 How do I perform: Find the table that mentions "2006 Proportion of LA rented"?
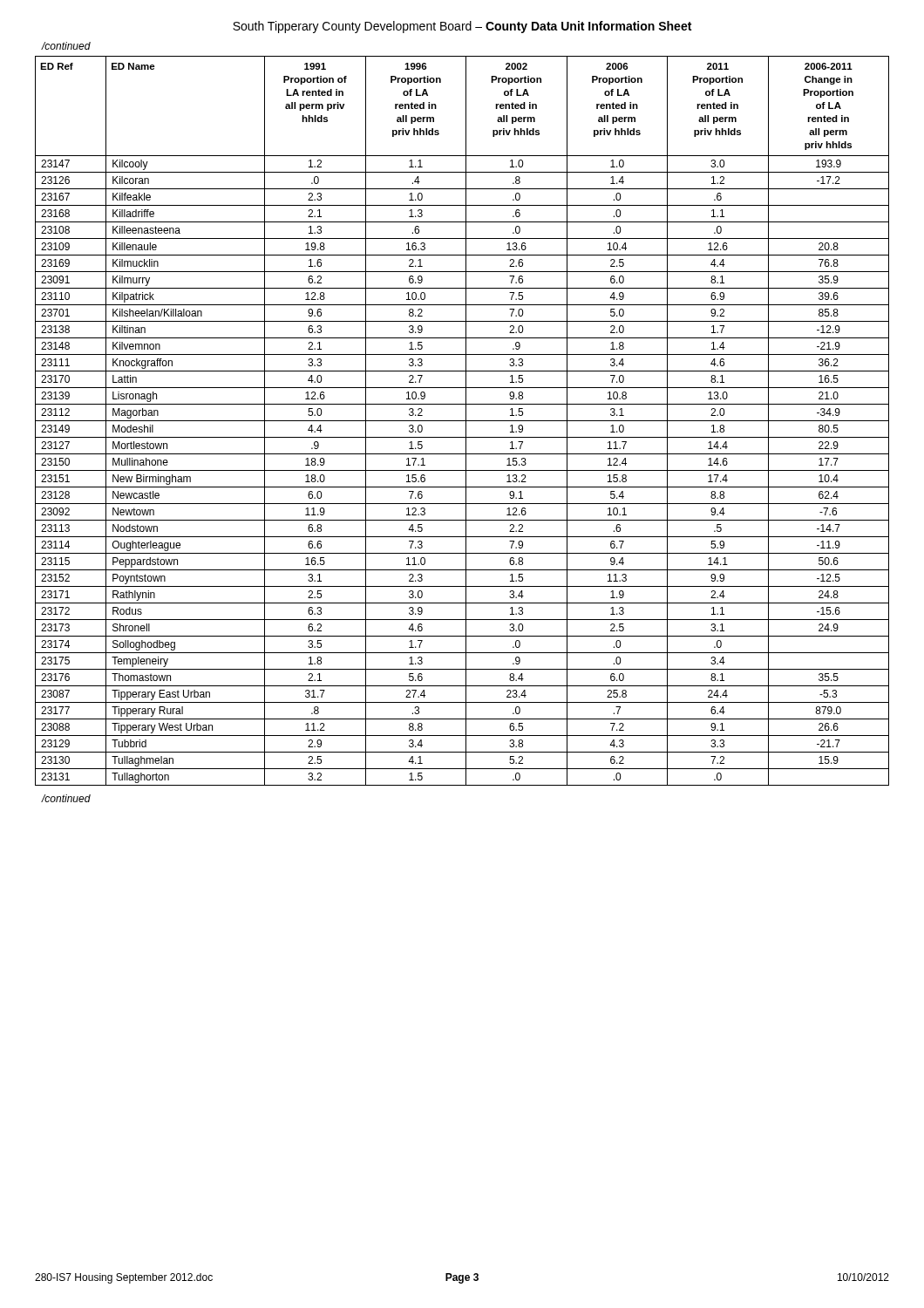pyautogui.click(x=462, y=421)
